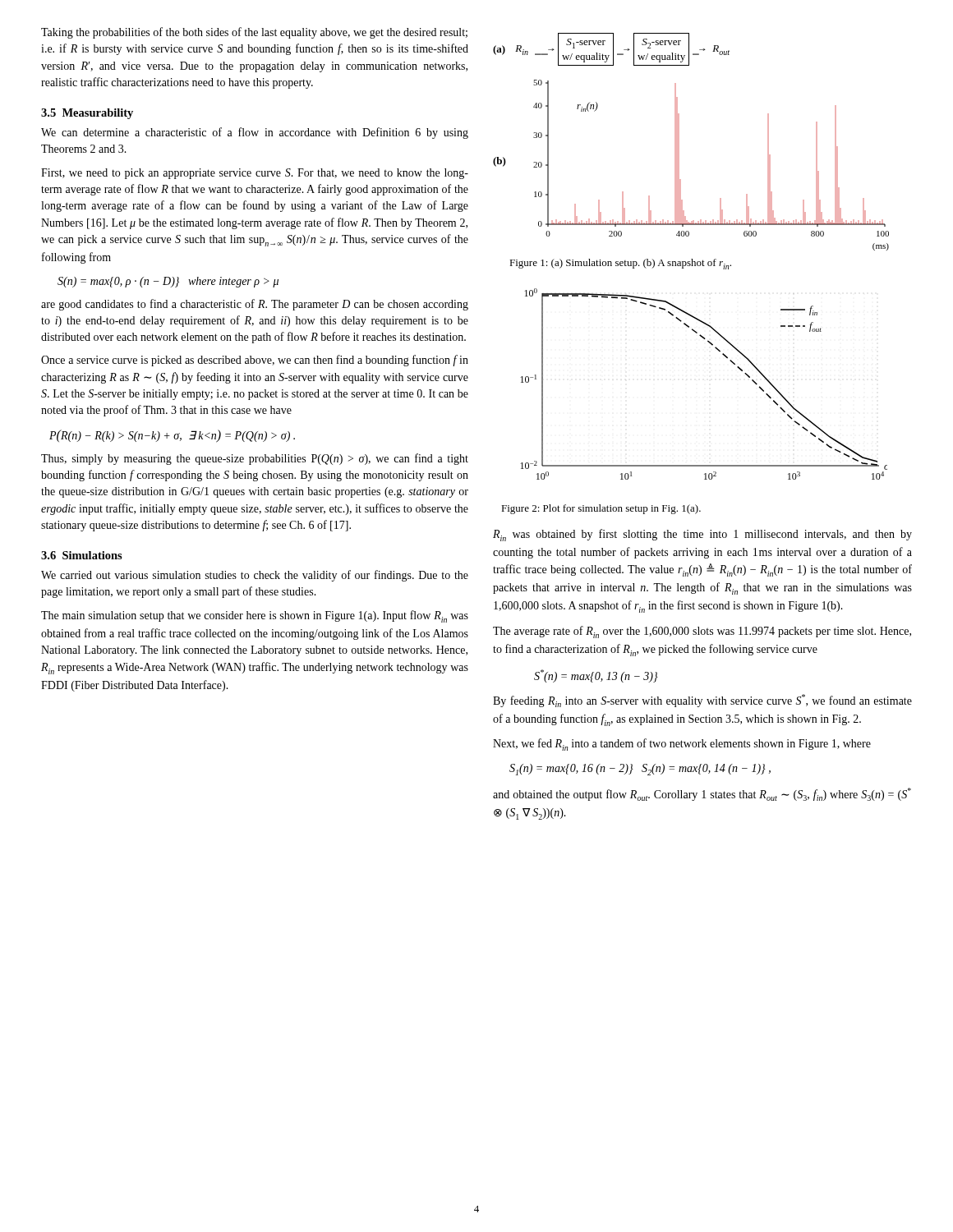Find the caption that says "Figure 2: Plot for"

pos(601,508)
